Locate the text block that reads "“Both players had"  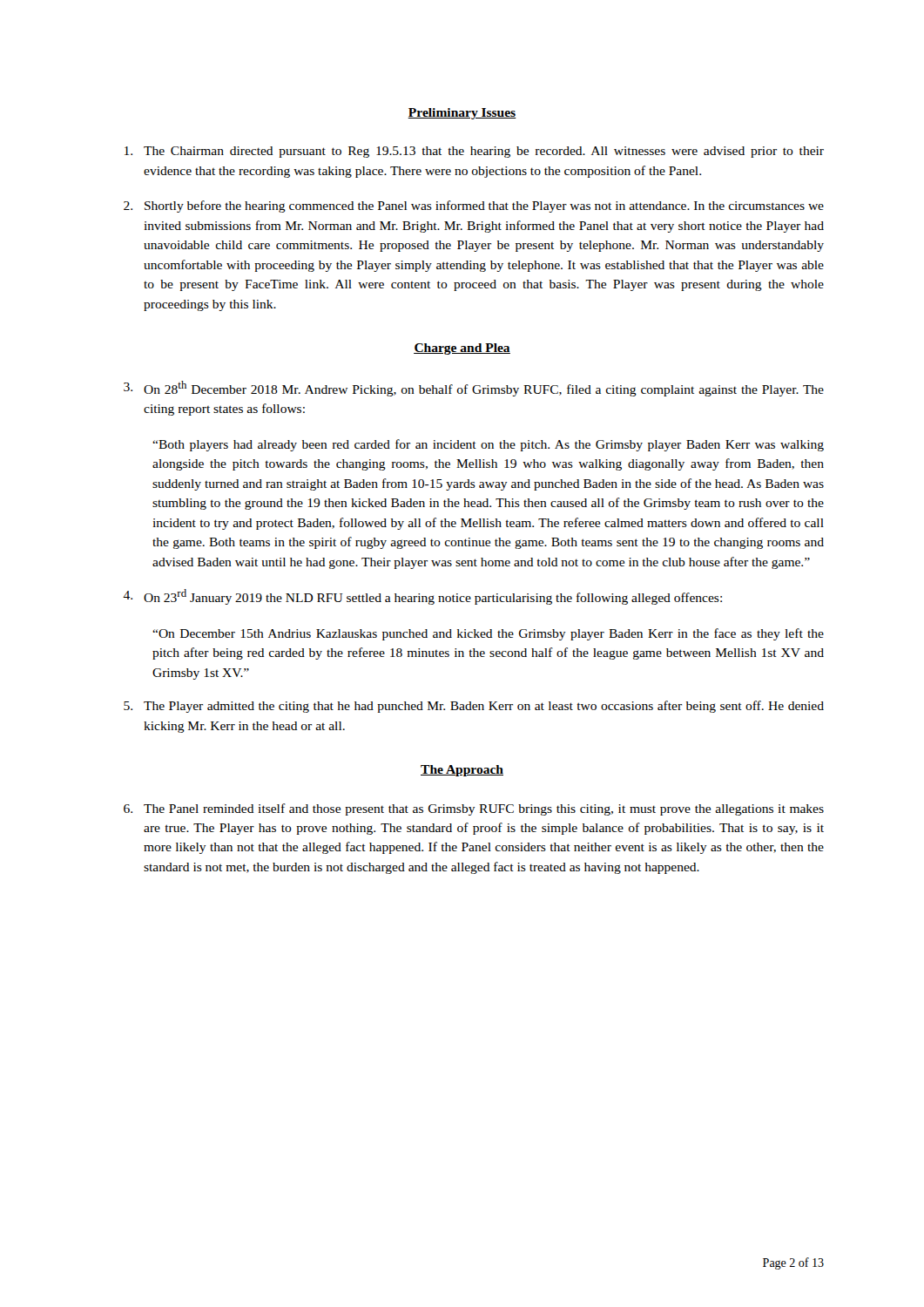point(488,503)
